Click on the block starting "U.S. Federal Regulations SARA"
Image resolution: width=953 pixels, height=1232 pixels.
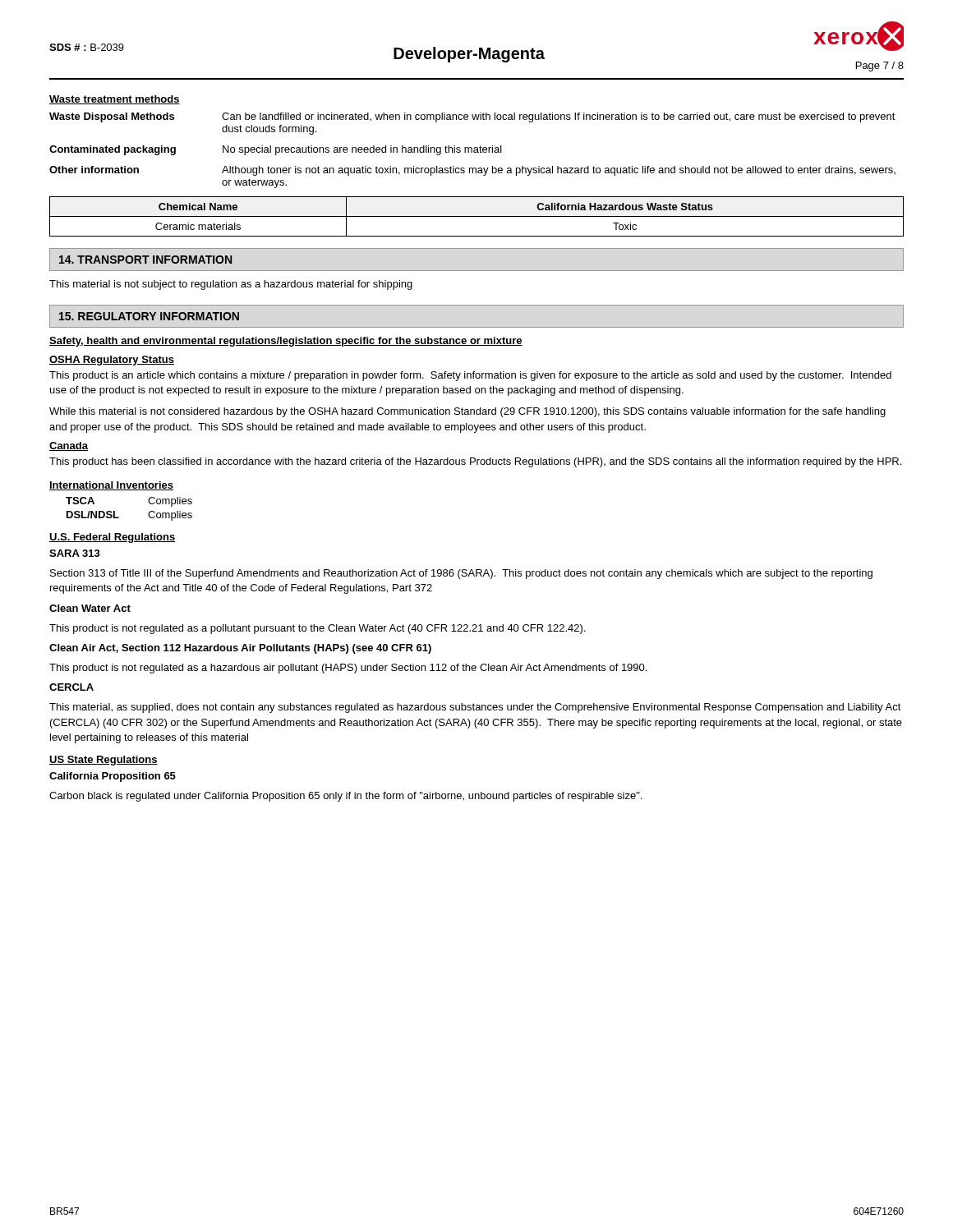tap(476, 638)
